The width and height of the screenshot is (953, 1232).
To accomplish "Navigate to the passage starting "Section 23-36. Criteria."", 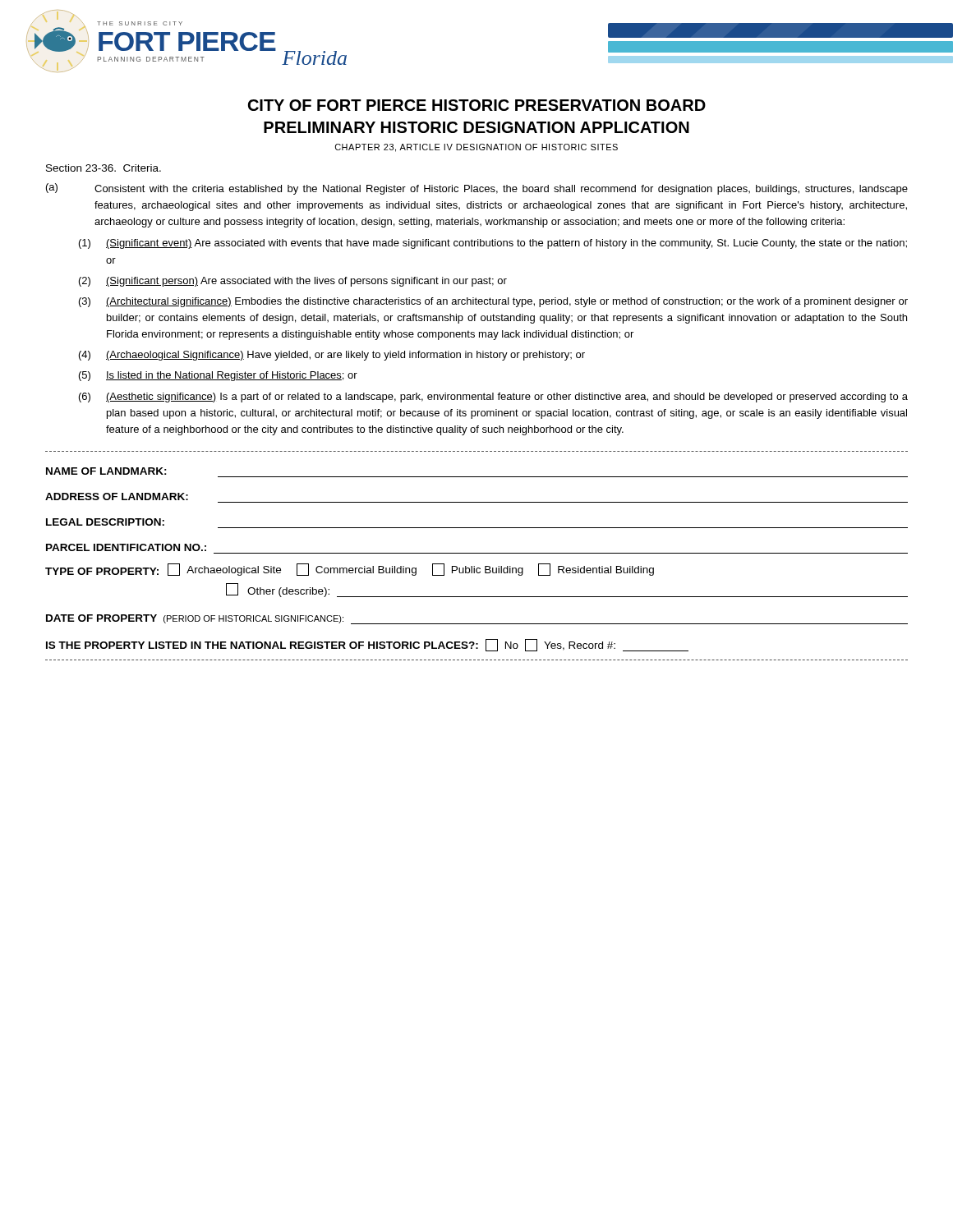I will click(103, 168).
